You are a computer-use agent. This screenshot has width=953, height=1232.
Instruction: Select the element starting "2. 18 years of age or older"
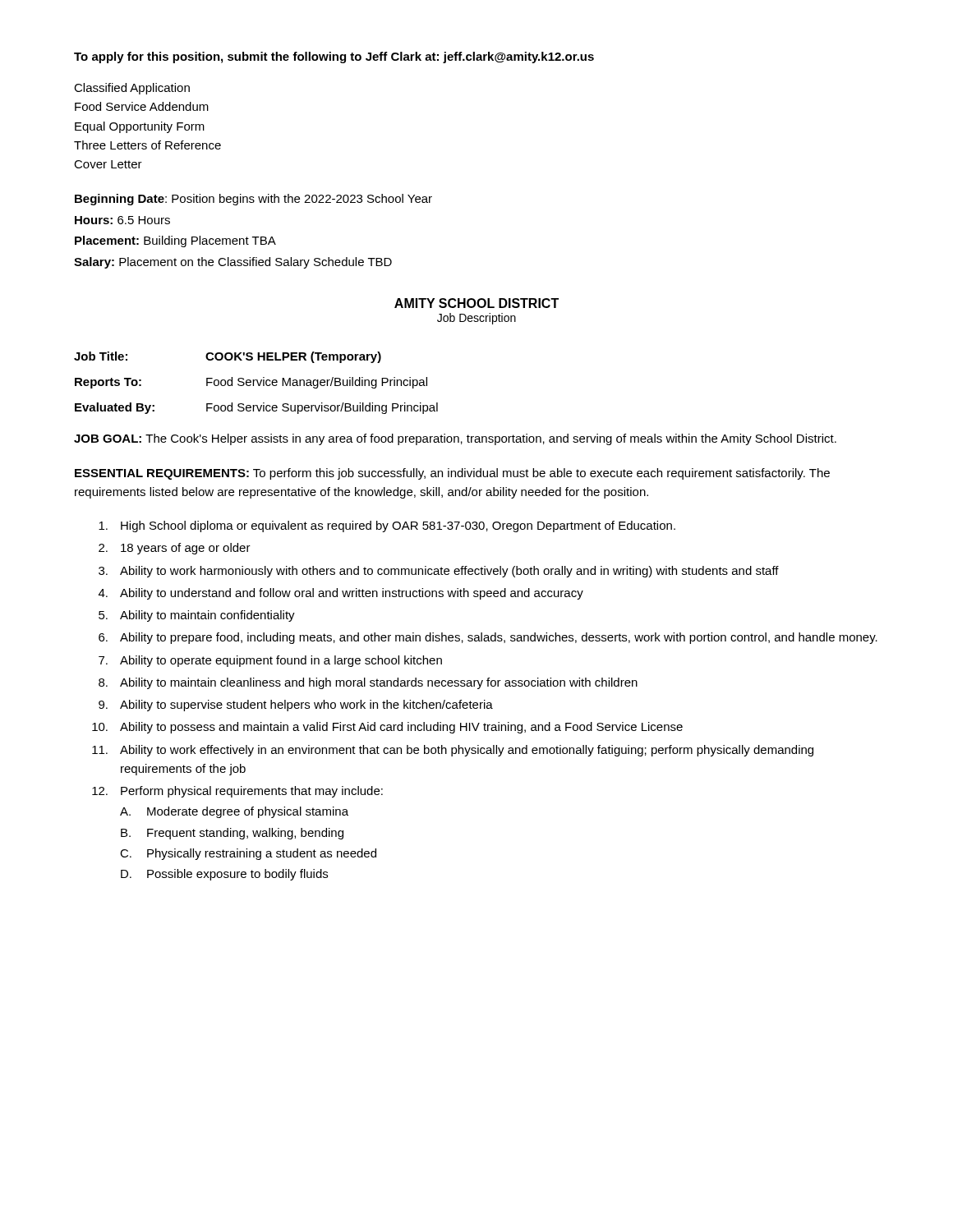pos(175,549)
